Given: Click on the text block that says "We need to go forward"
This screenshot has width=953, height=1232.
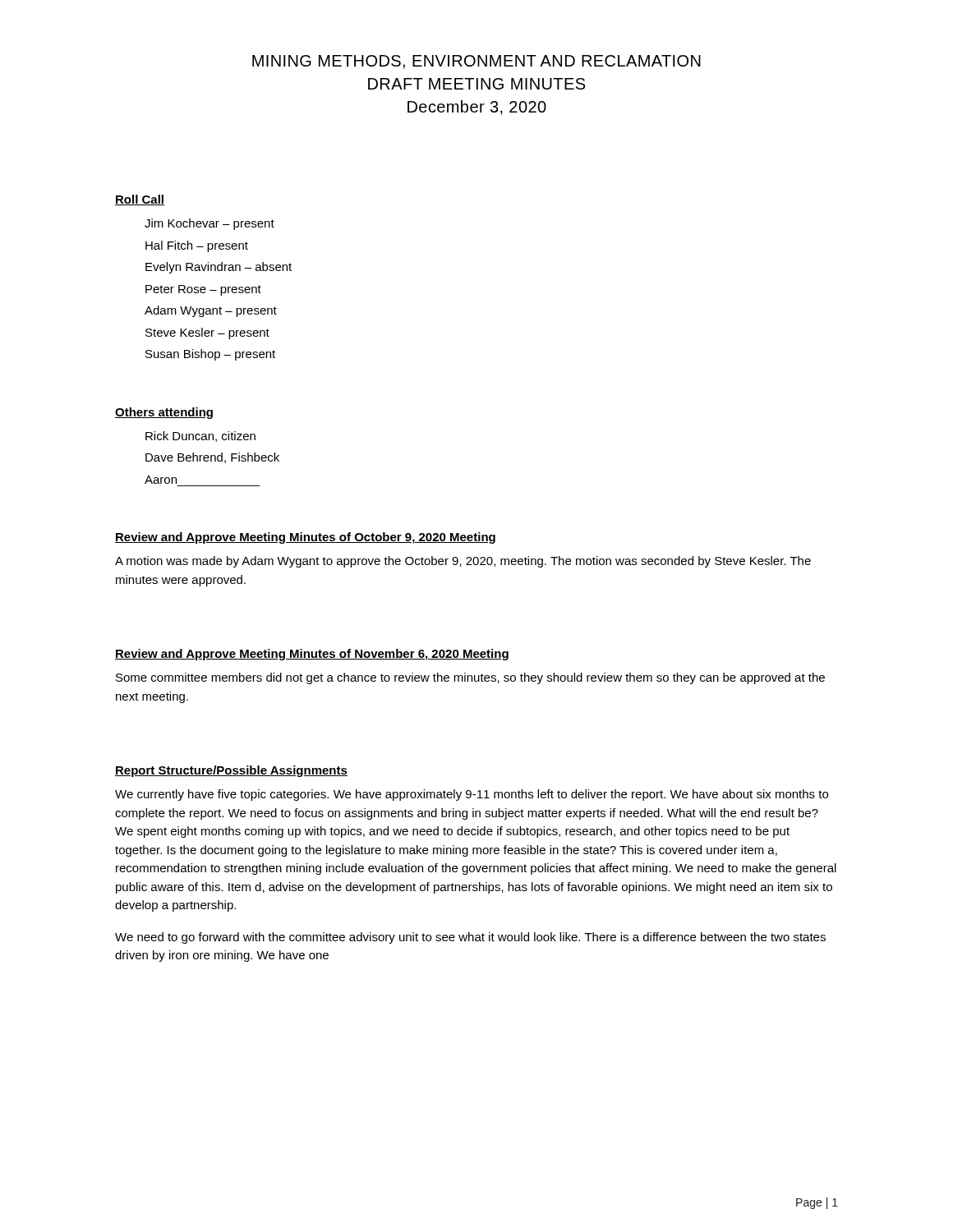Looking at the screenshot, I should 471,946.
